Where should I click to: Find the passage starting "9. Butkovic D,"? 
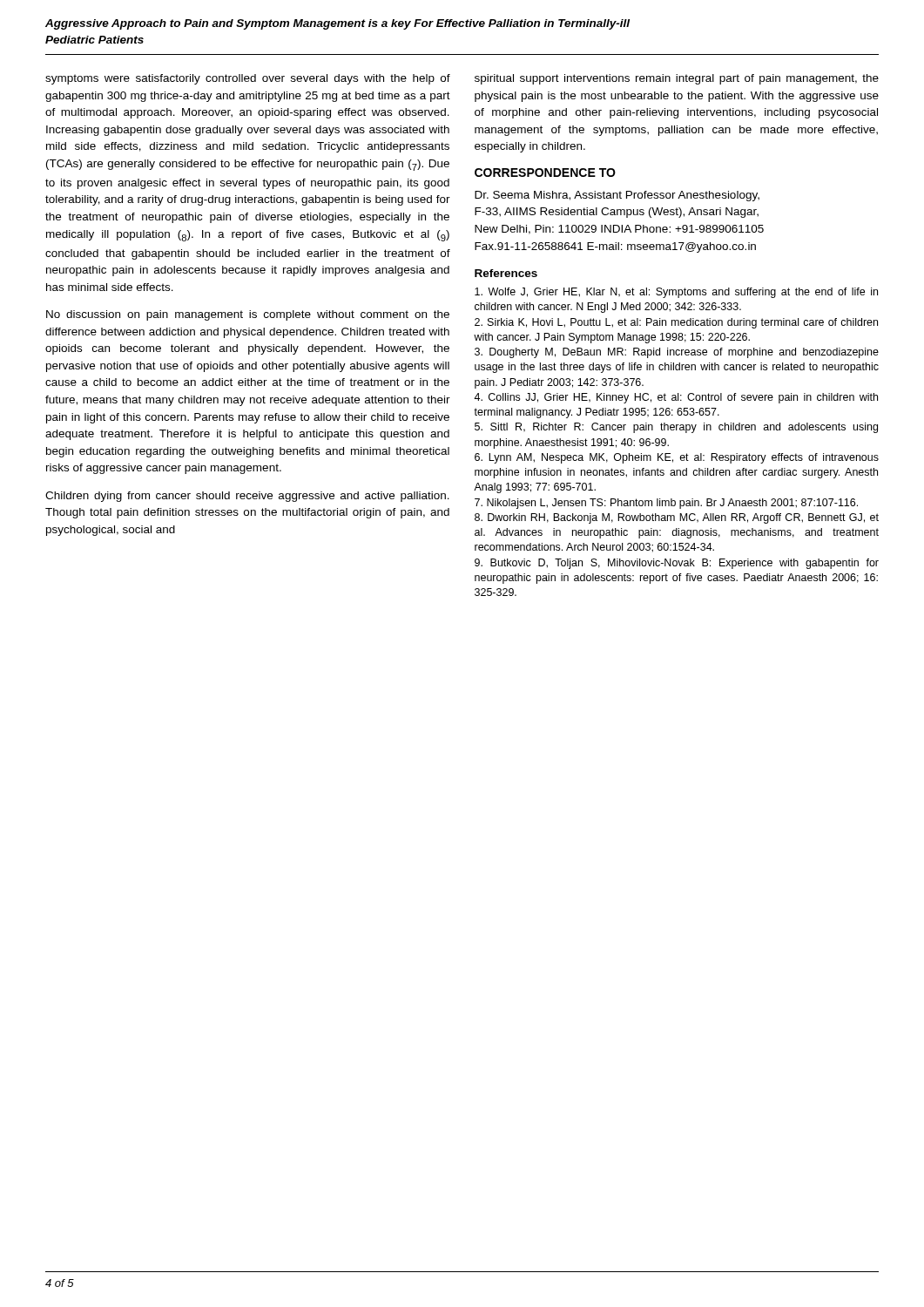point(676,577)
